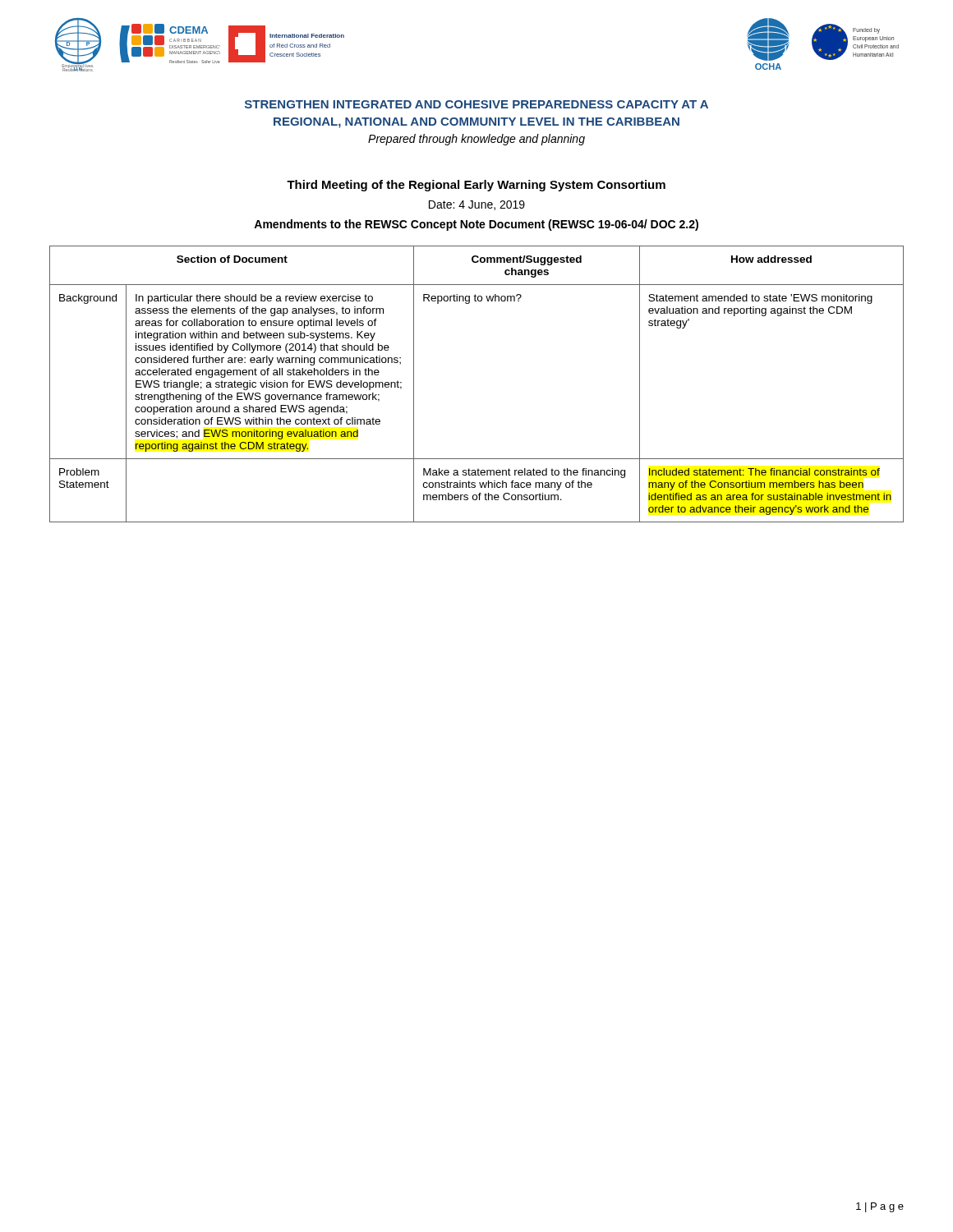The image size is (953, 1232).
Task: Click on the element starting "Date: 4 June,"
Action: pyautogui.click(x=476, y=205)
